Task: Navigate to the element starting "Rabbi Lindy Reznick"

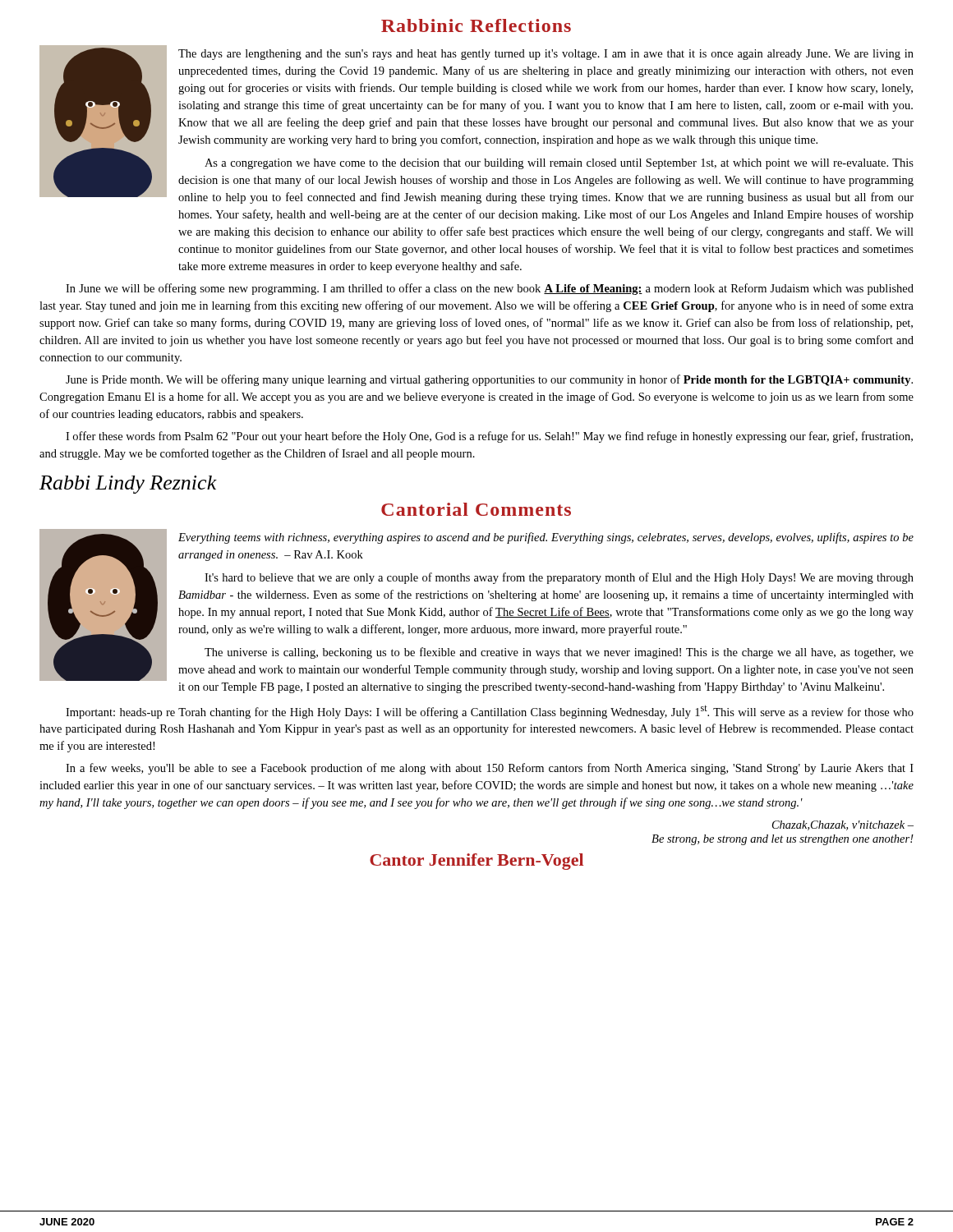Action: 128,483
